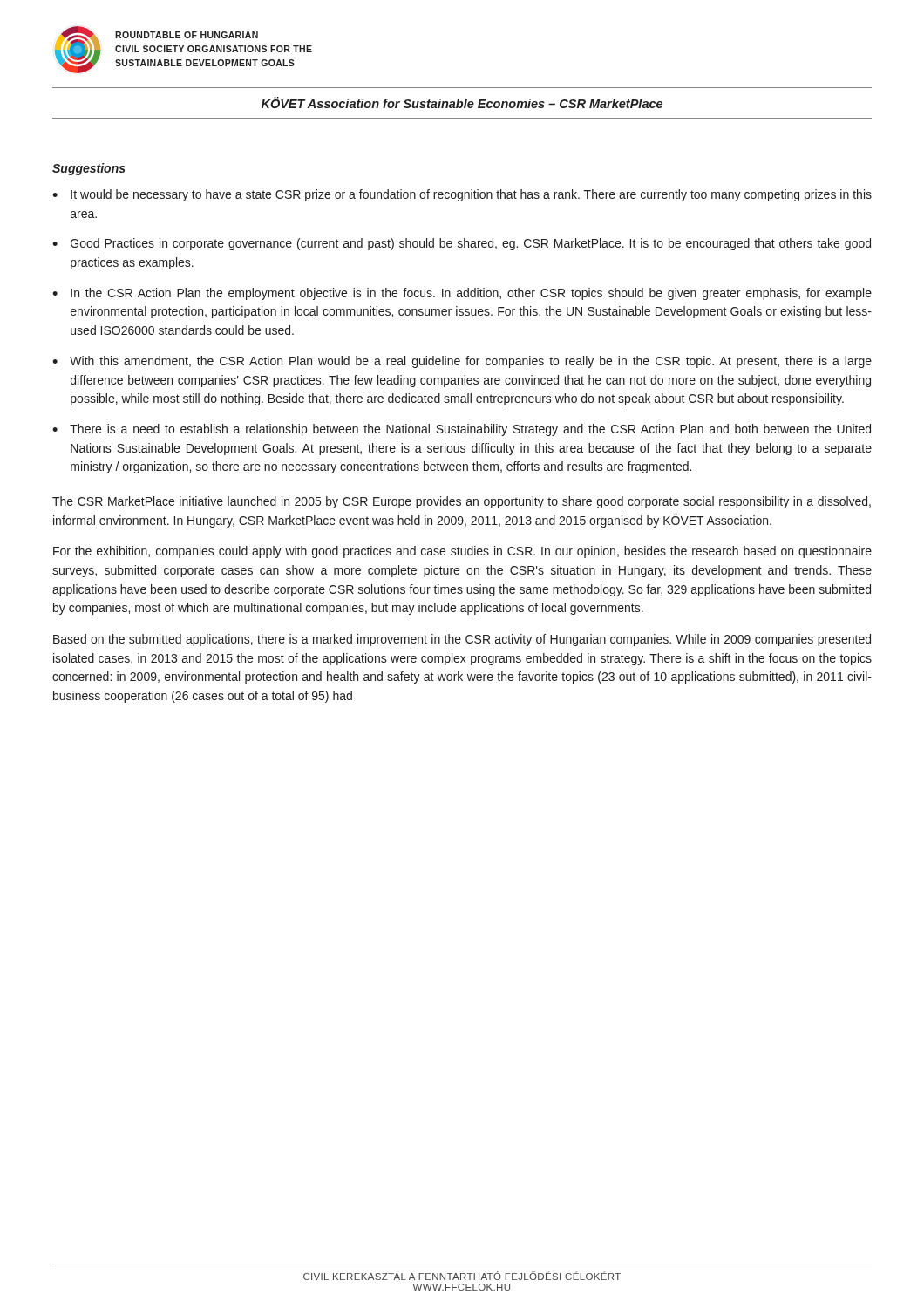Navigate to the text block starting "KÖVET Association for Sustainable Economies – CSR MarketPlace"

pos(462,104)
